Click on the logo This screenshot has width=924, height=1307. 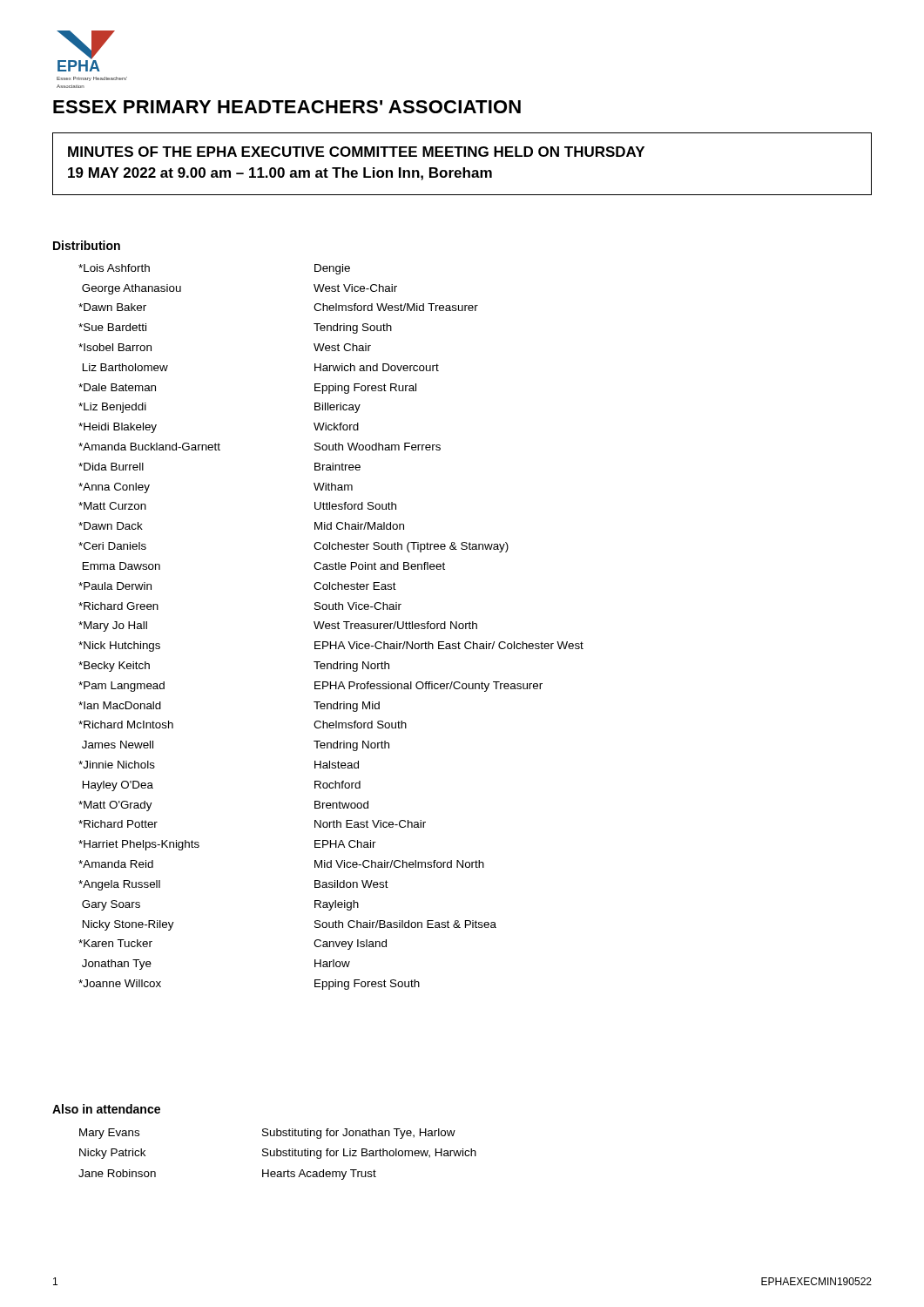pos(99,58)
